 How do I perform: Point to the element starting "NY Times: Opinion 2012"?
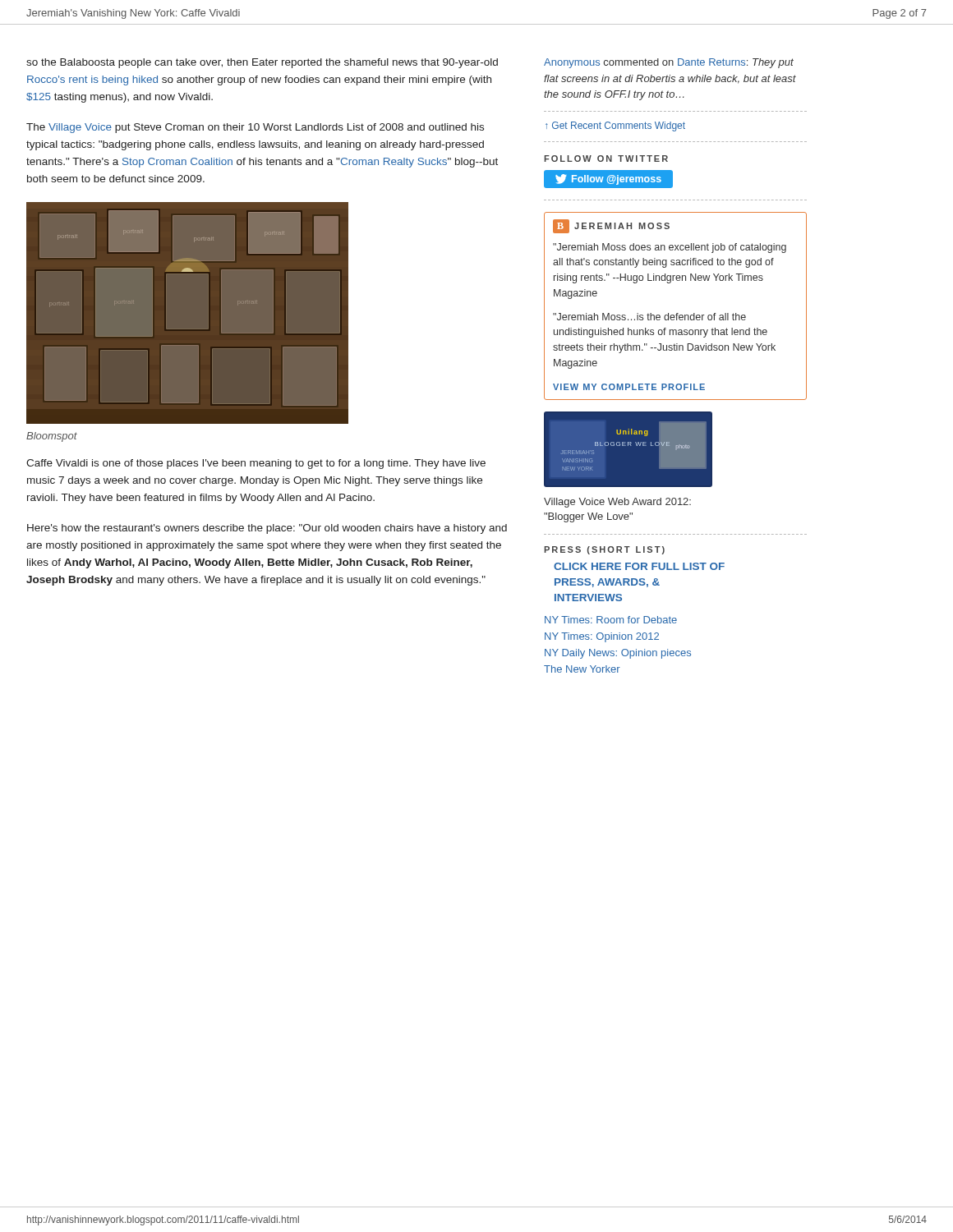point(602,636)
